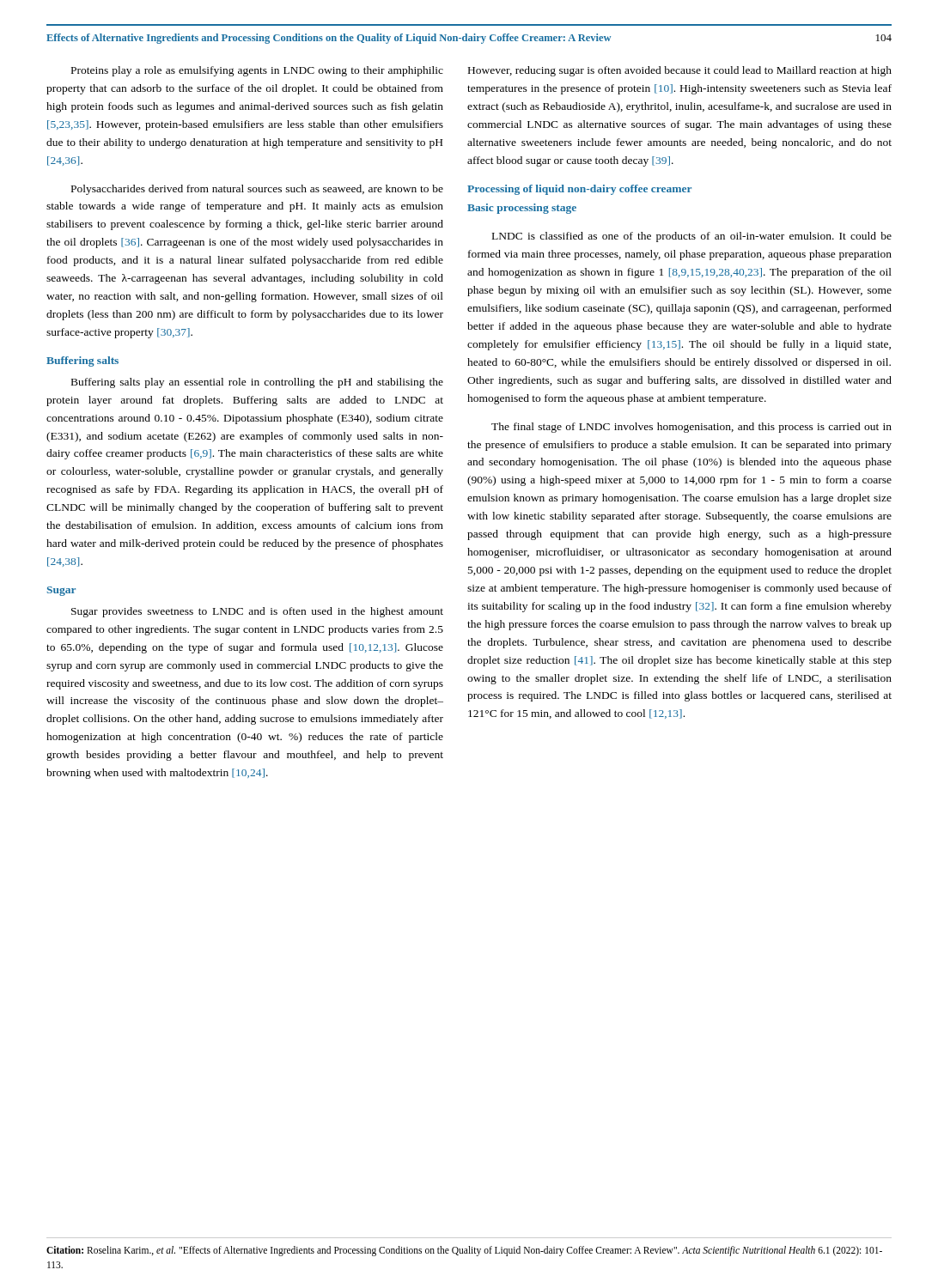Point to the block beginning "LNDC is classified as one"
The image size is (938, 1288).
pyautogui.click(x=679, y=318)
